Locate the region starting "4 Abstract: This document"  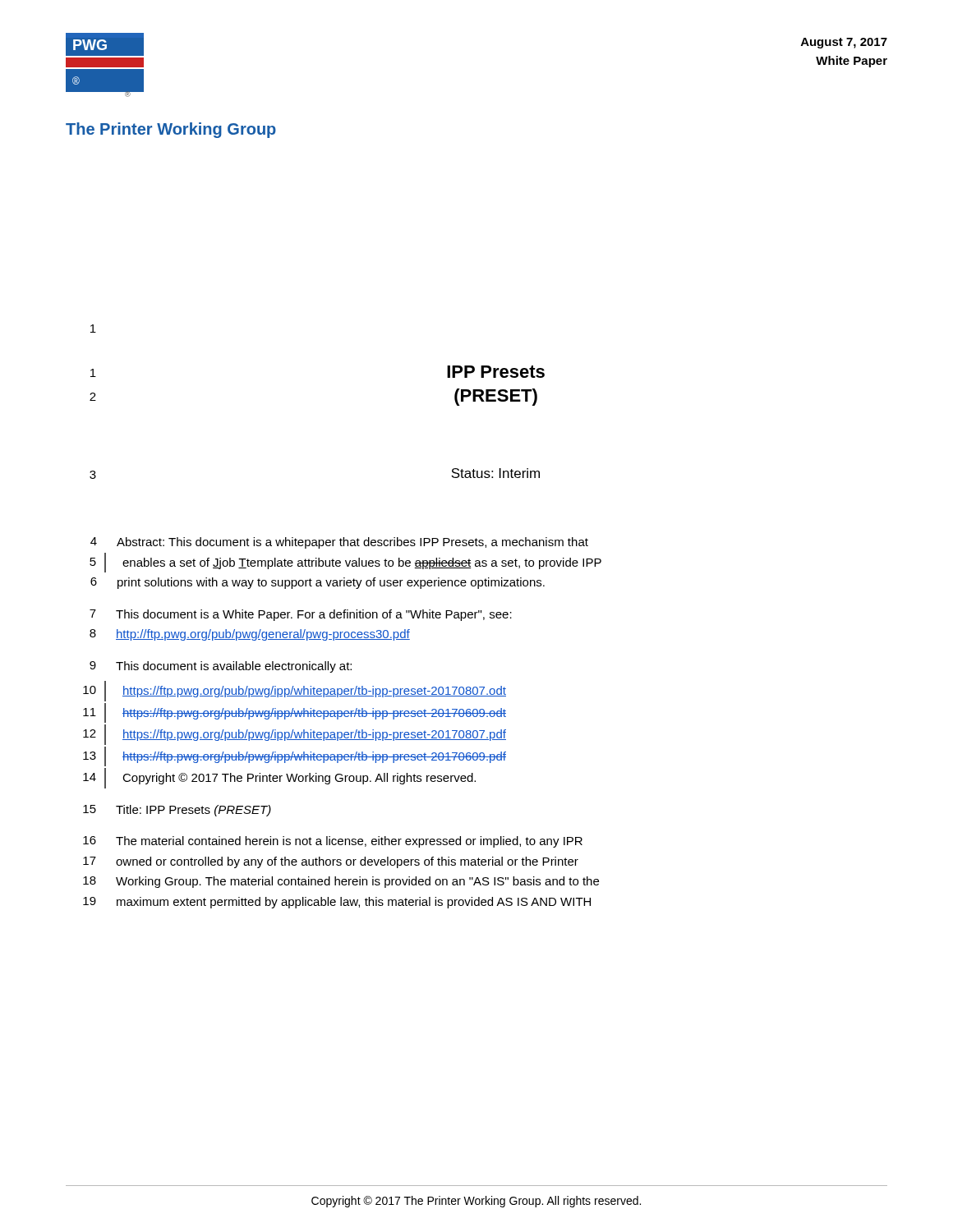point(476,562)
